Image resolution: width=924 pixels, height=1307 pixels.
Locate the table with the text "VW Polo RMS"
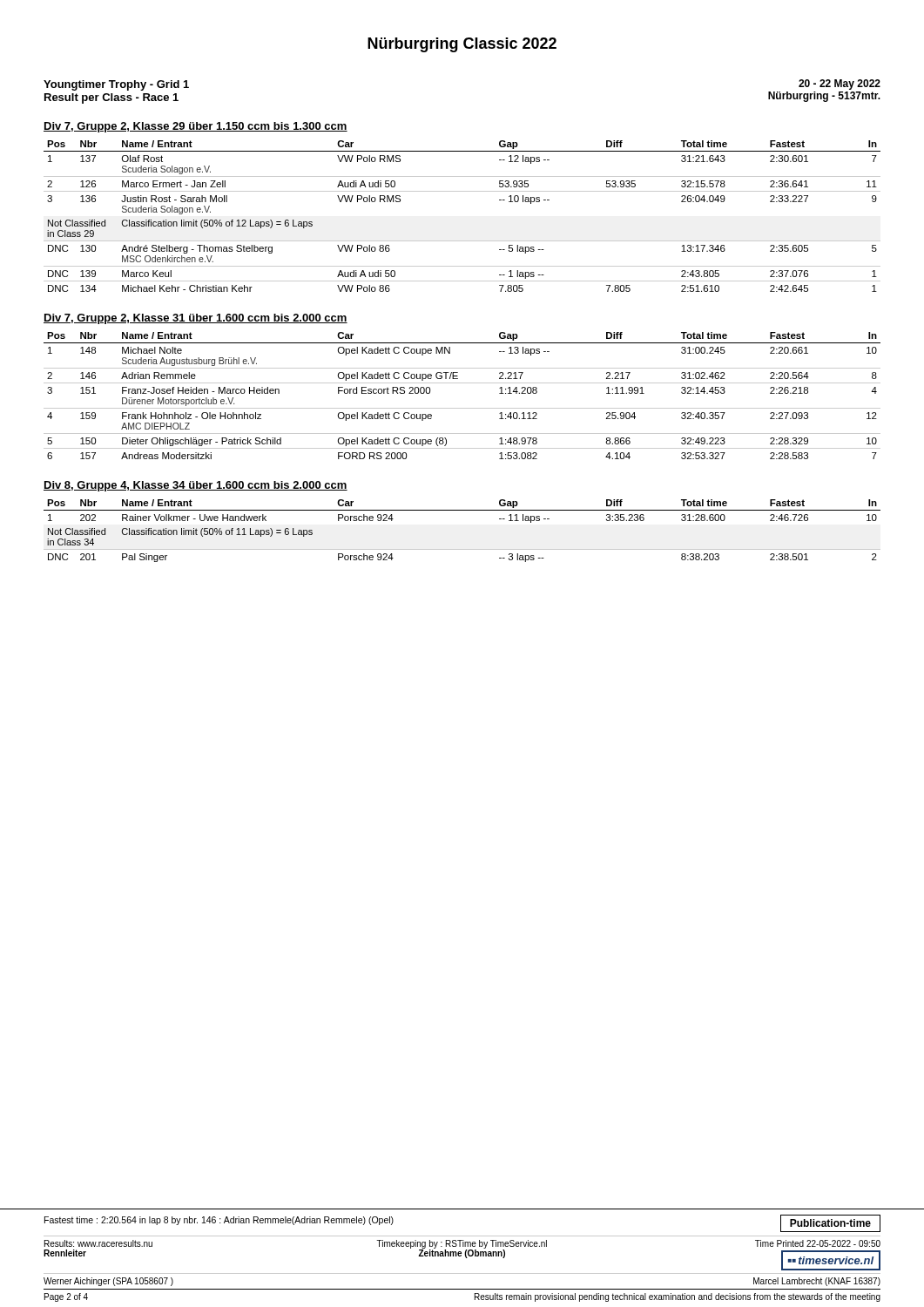click(x=462, y=216)
